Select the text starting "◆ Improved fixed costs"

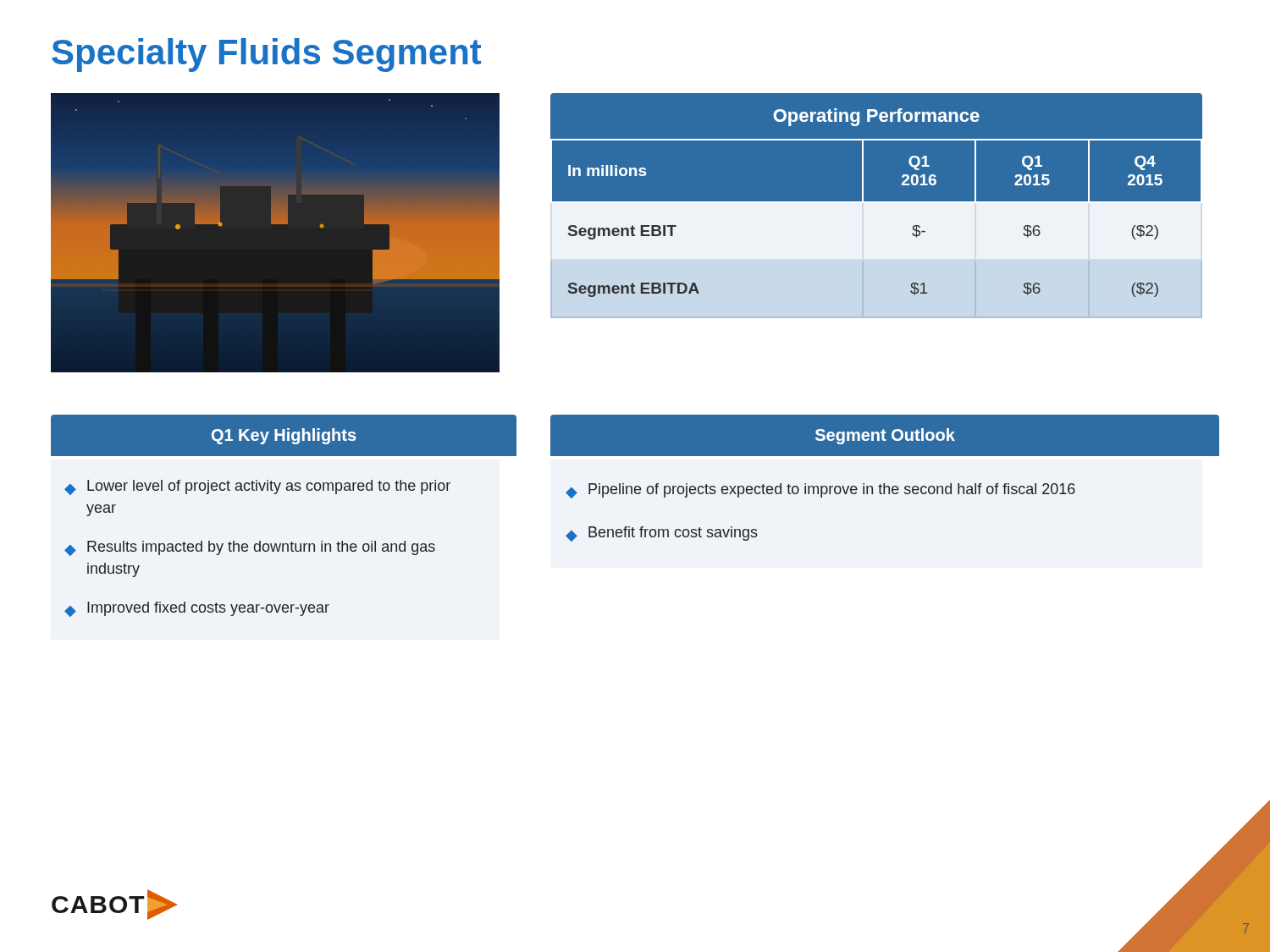(197, 609)
